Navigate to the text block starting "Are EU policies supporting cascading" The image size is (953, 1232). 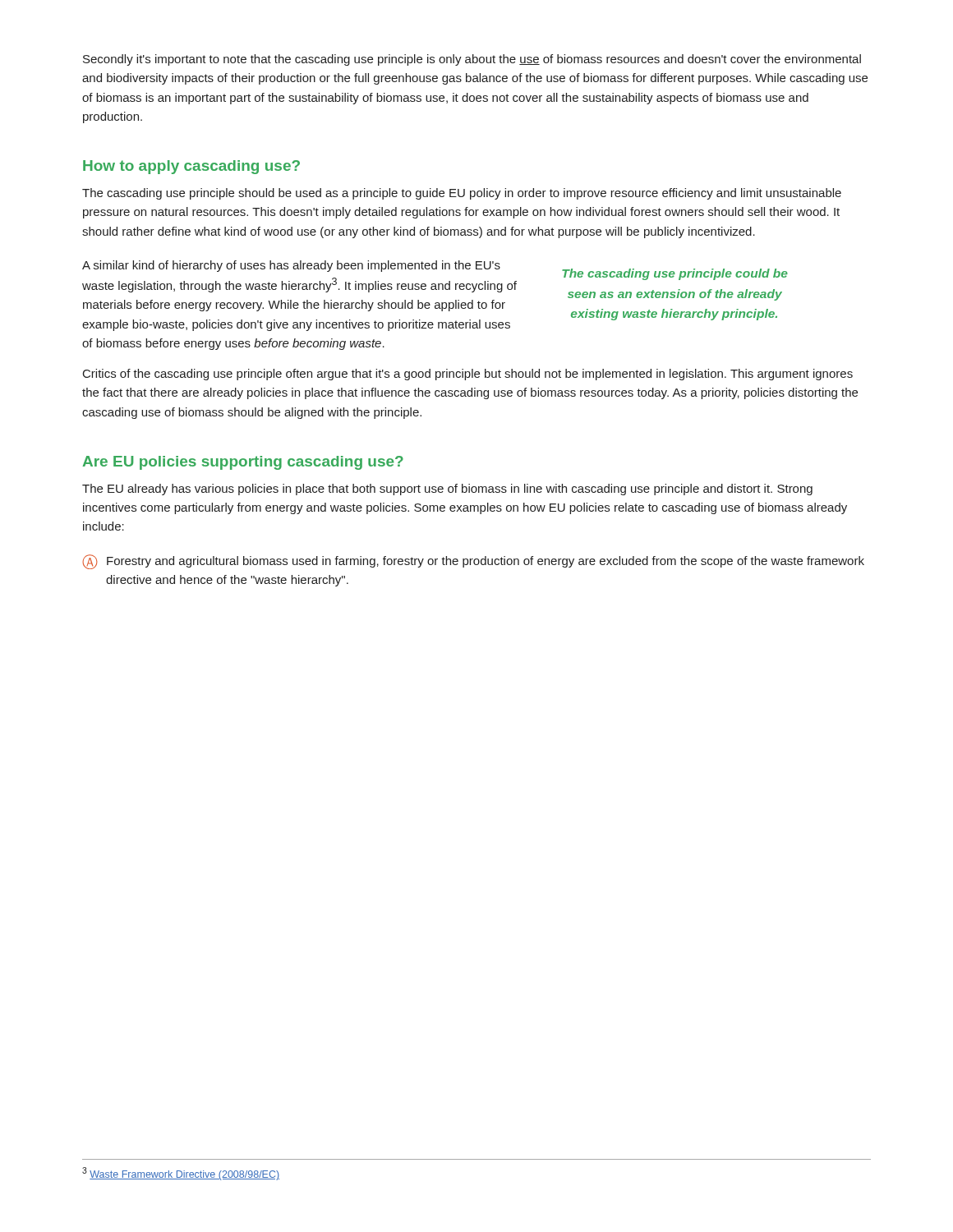(243, 461)
